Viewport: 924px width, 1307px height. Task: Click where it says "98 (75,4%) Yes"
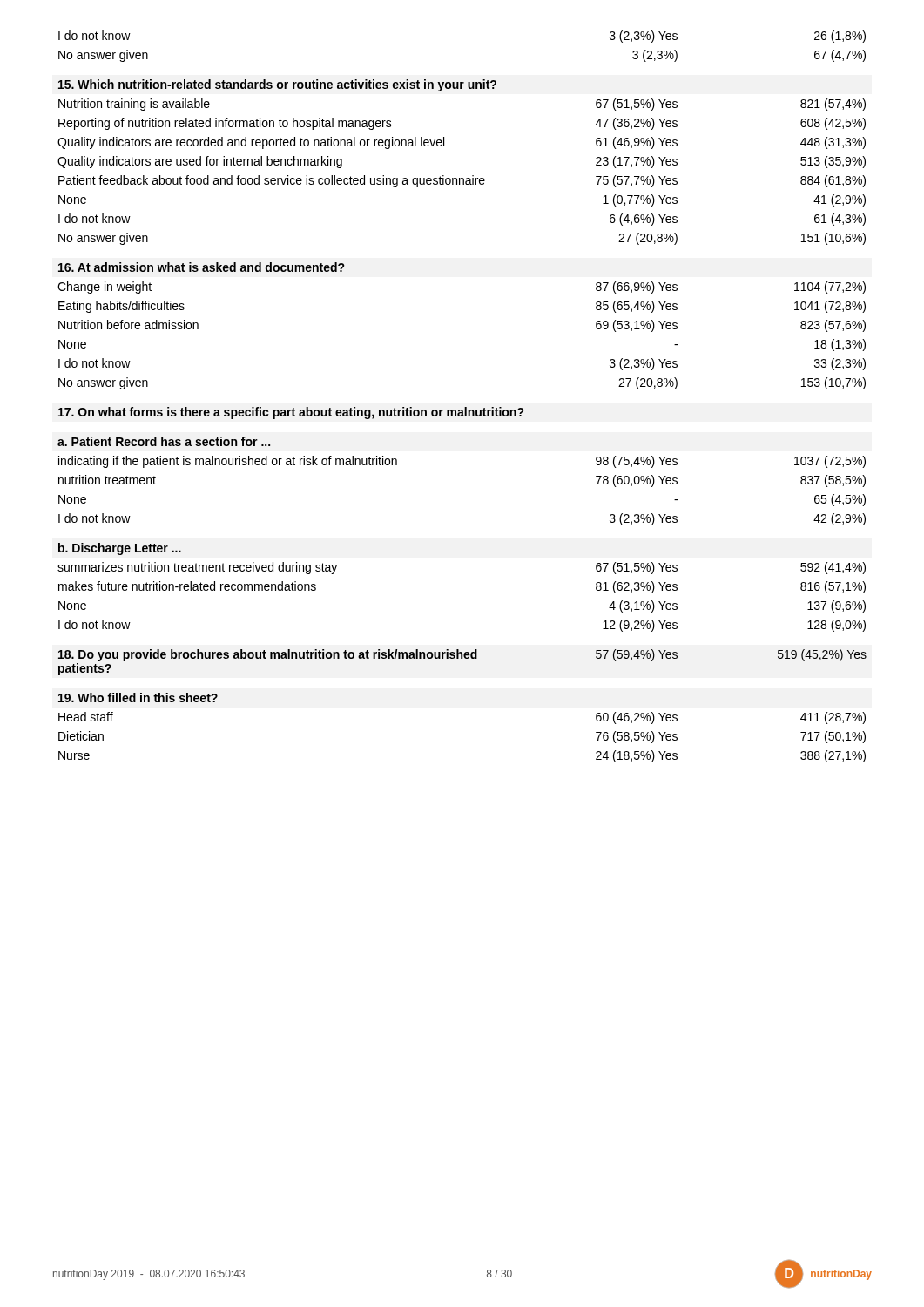coord(637,461)
